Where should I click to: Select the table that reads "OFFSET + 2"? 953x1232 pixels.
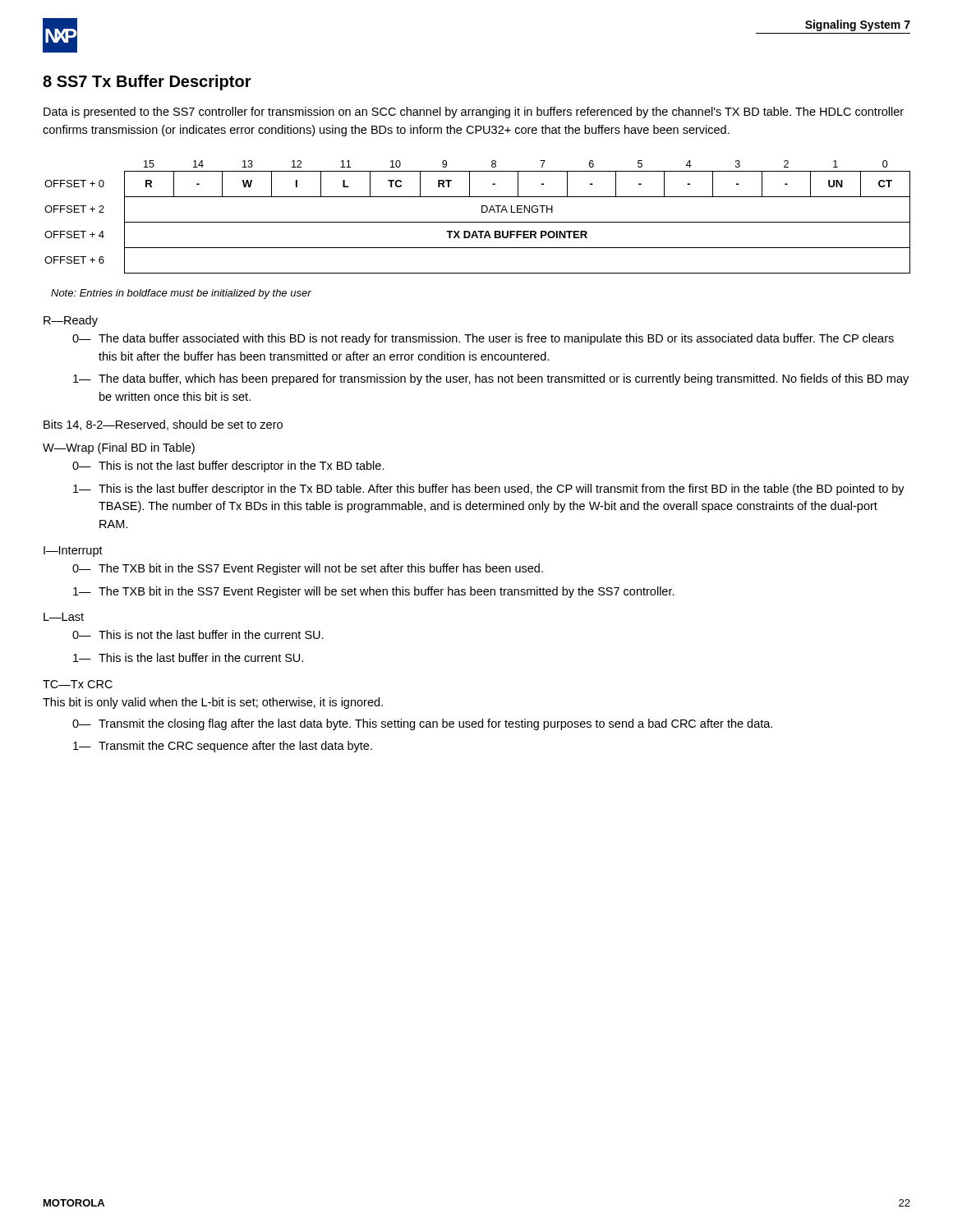tap(476, 216)
